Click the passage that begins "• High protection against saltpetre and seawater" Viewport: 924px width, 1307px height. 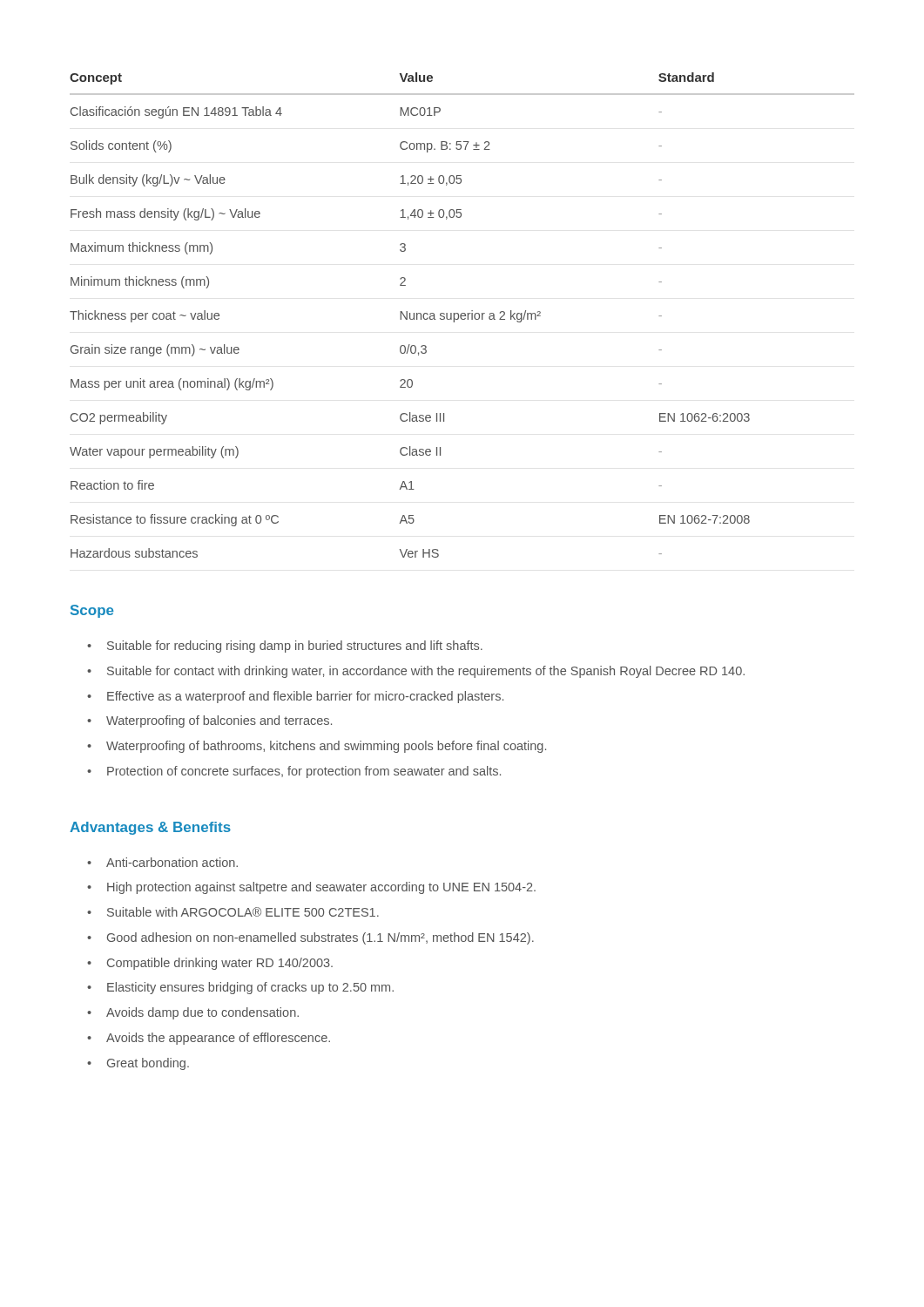click(x=471, y=888)
